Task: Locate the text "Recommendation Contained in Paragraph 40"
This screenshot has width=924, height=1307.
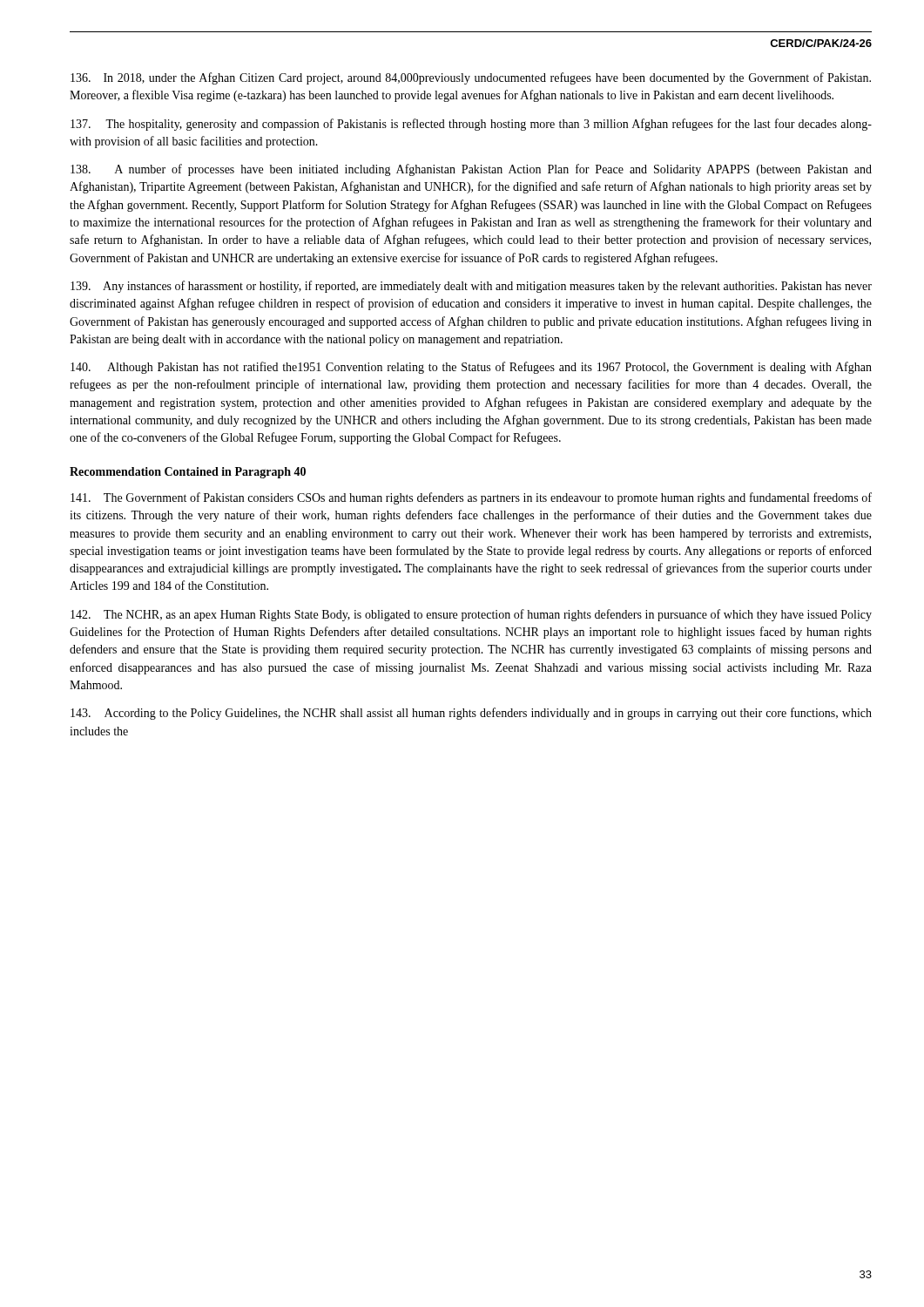Action: (x=188, y=472)
